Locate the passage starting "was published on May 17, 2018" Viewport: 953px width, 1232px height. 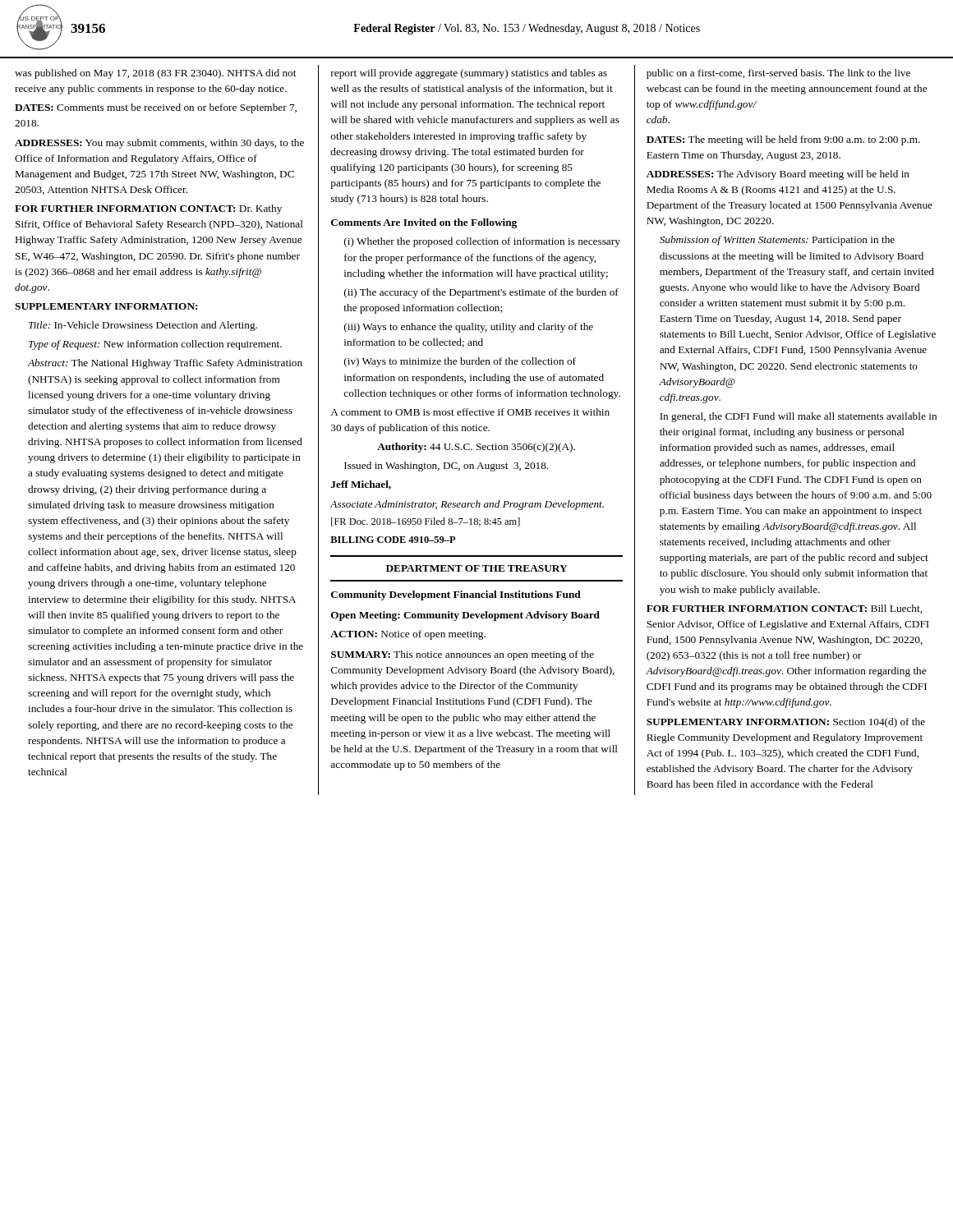161,422
